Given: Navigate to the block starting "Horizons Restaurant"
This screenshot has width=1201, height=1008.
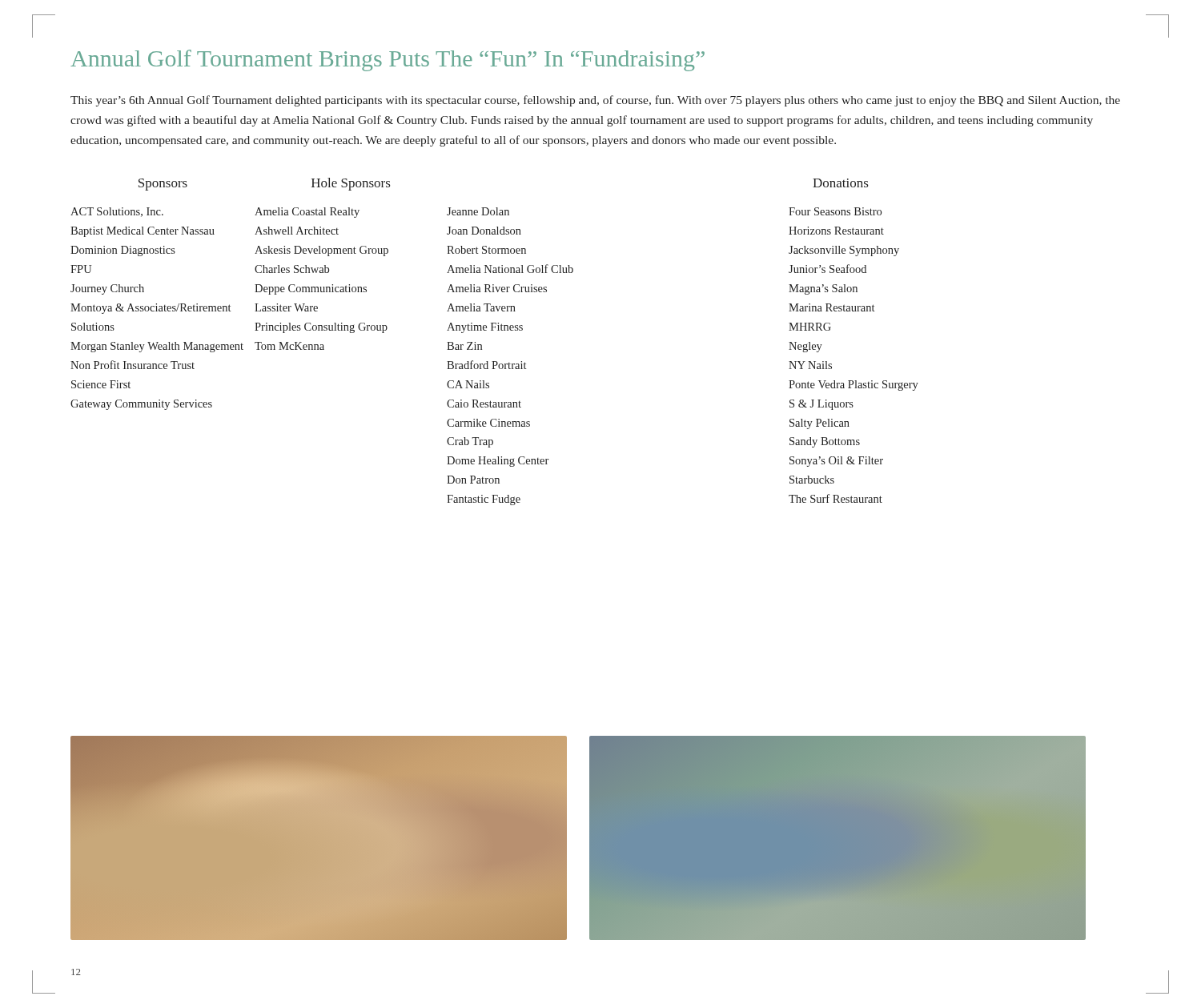Looking at the screenshot, I should click(x=836, y=231).
